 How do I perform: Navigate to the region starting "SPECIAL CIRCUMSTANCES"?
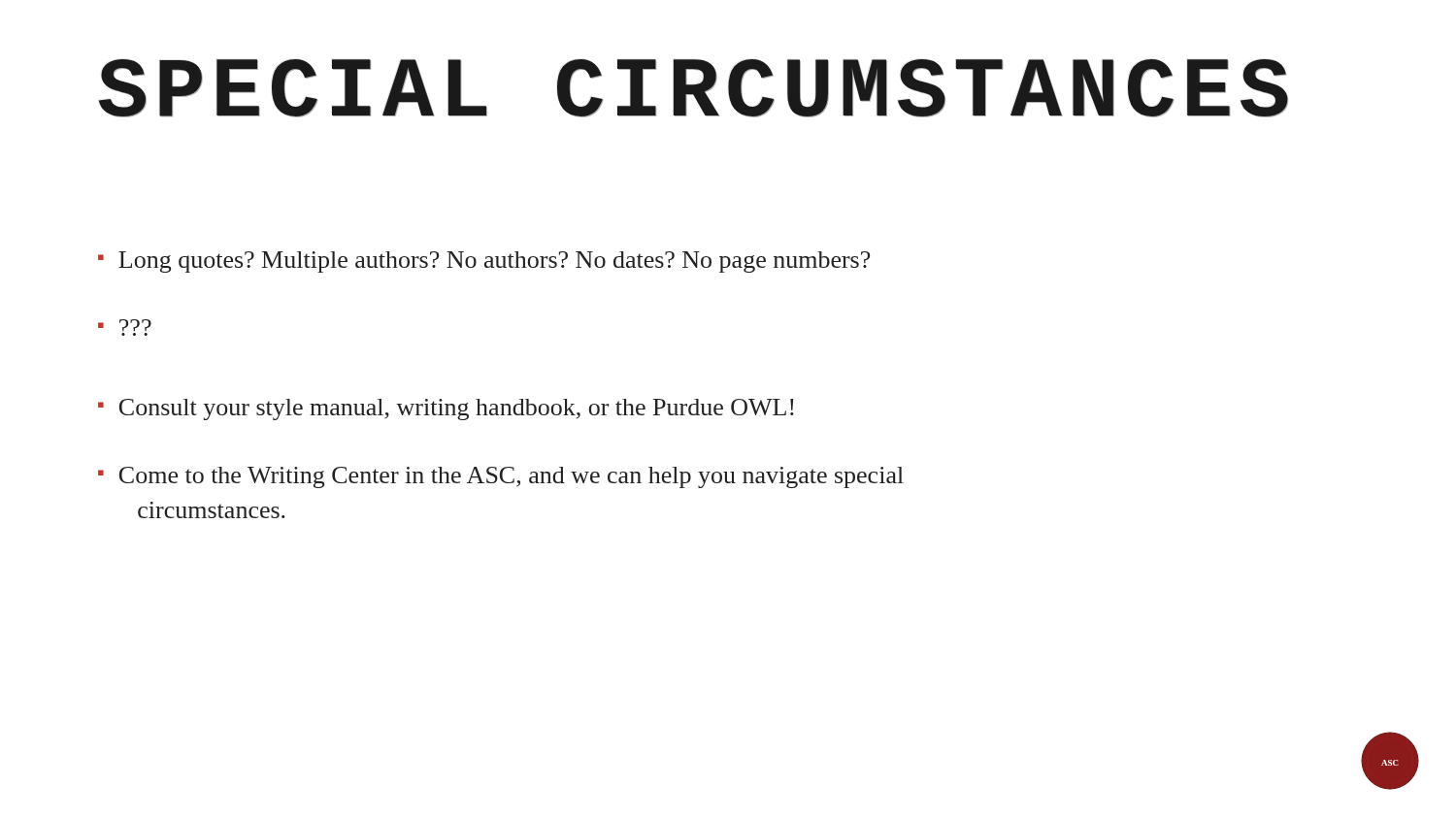coord(696,94)
